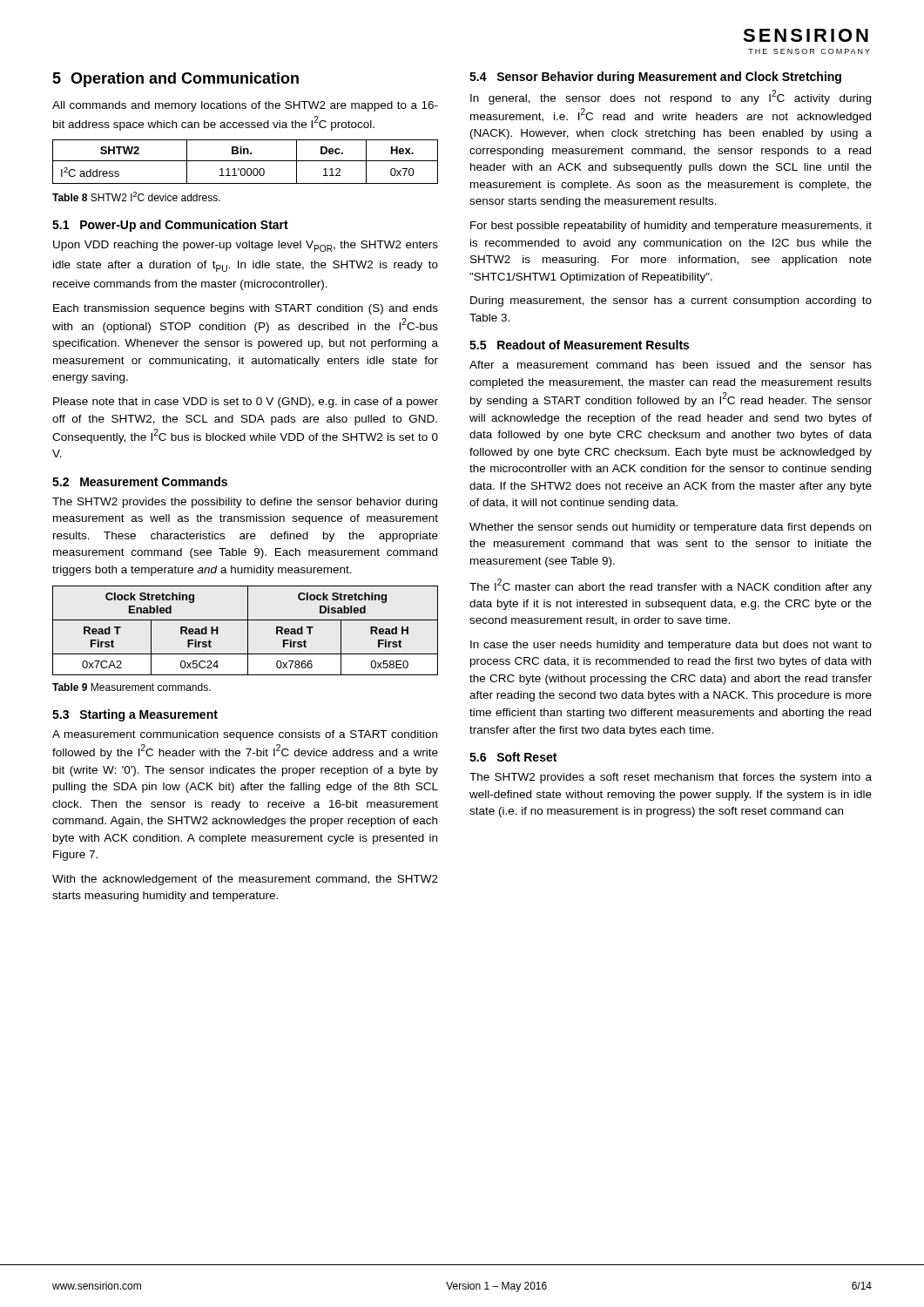
Task: Where does it say "Table 9 Measurement commands."?
Action: pos(132,687)
